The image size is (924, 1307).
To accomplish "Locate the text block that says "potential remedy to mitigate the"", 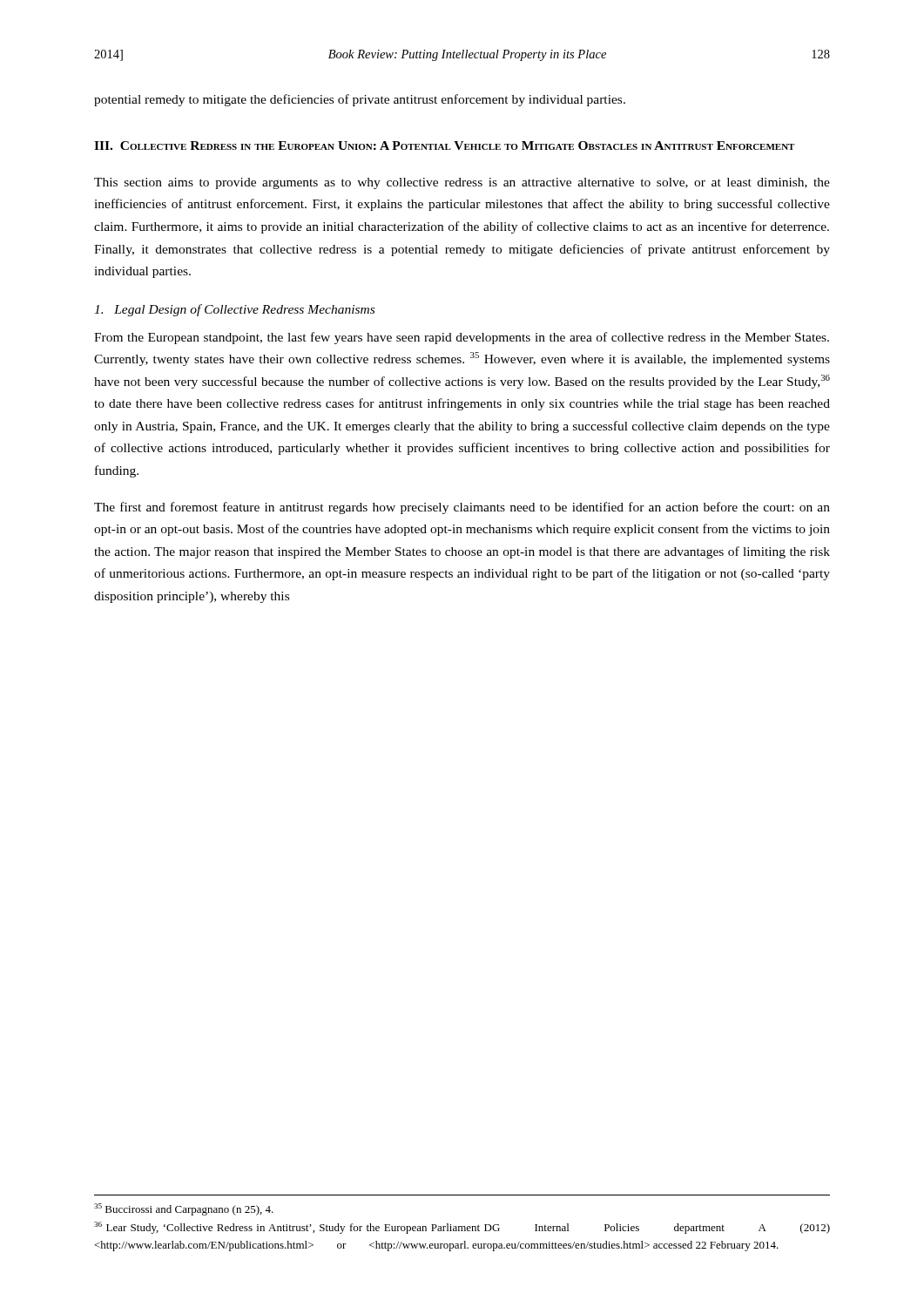I will (360, 99).
